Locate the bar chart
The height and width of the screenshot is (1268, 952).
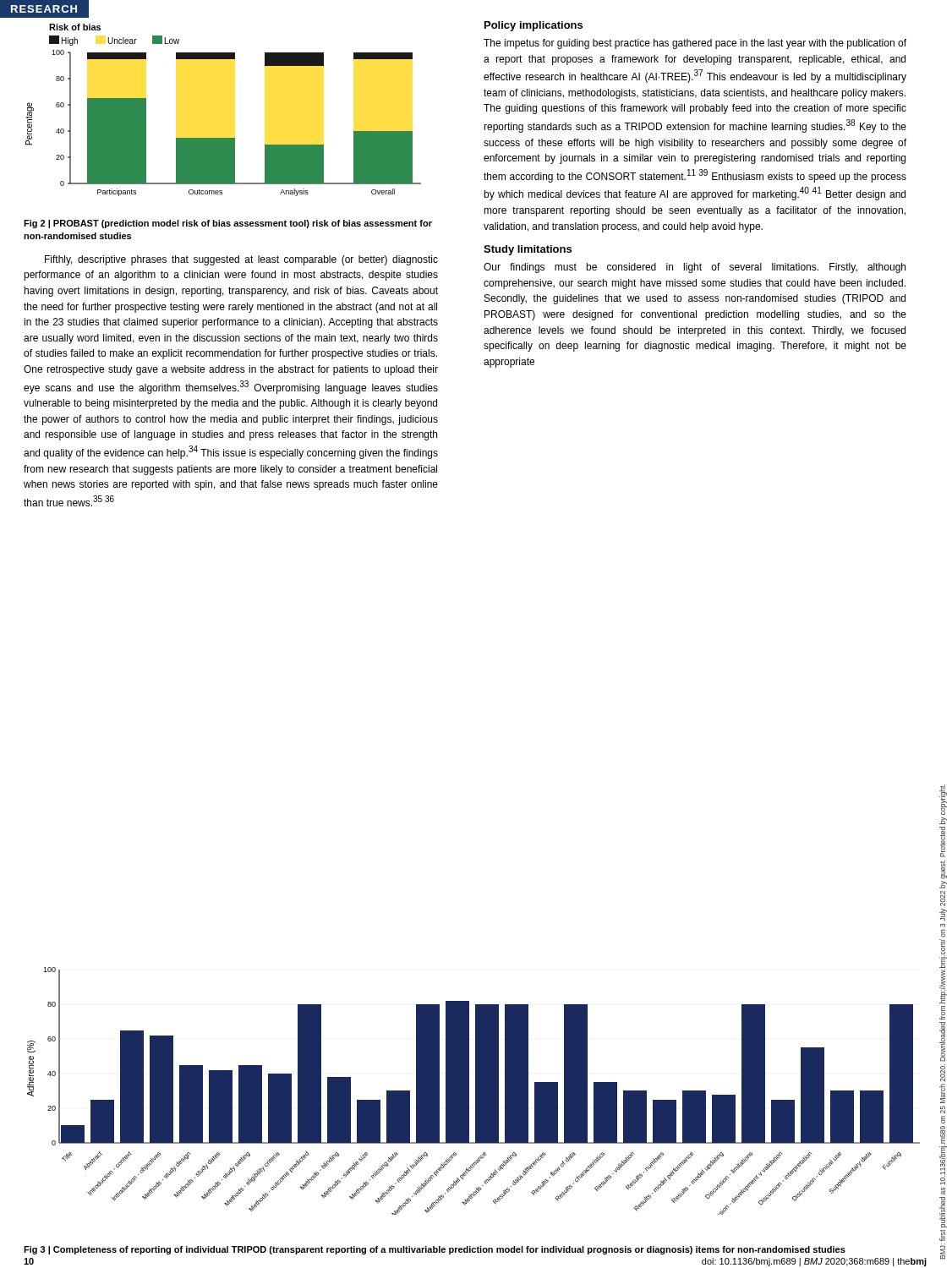476,1089
